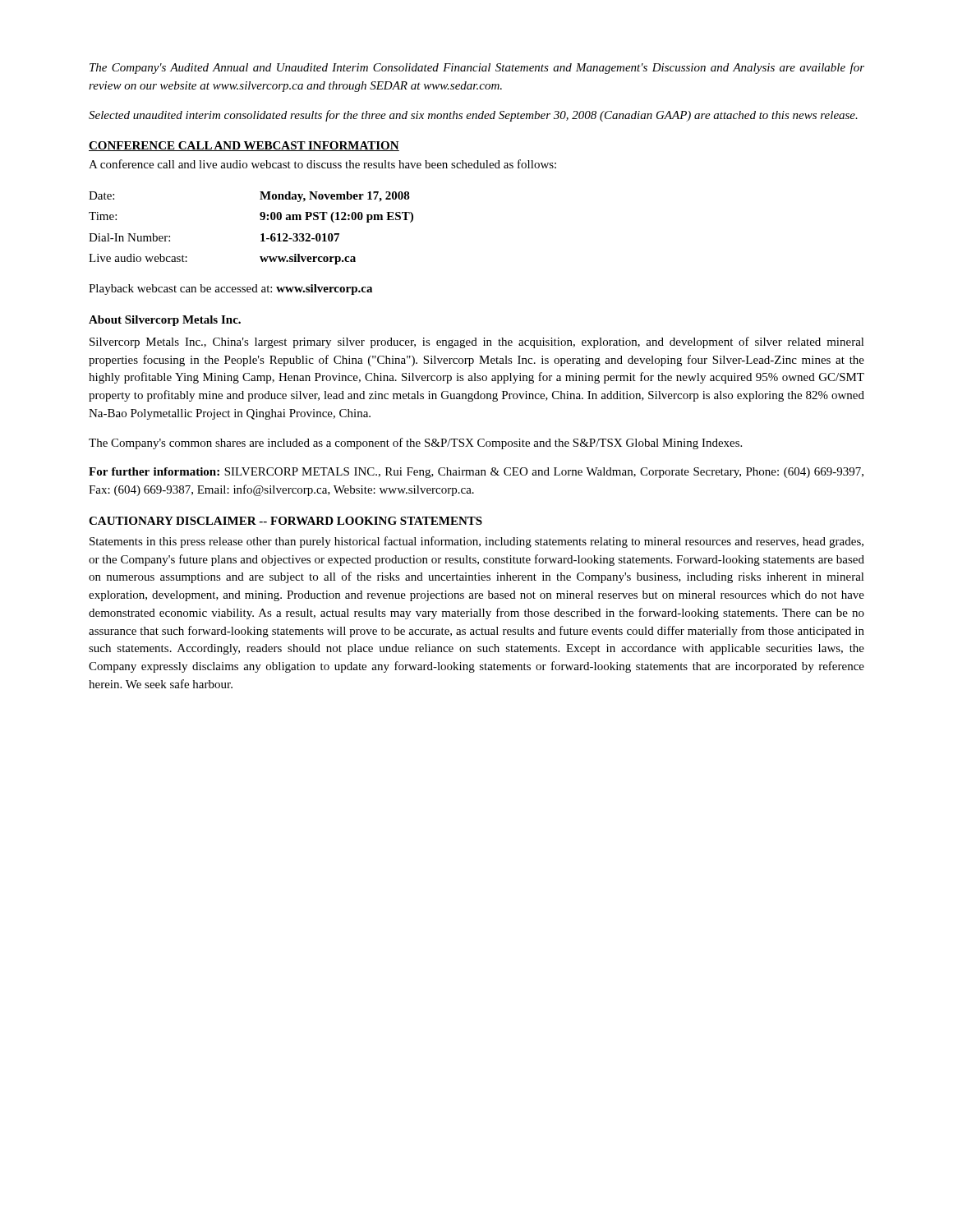This screenshot has height=1232, width=953.
Task: Click on the text block that reads "The Company's common shares are included as a"
Action: (x=416, y=442)
